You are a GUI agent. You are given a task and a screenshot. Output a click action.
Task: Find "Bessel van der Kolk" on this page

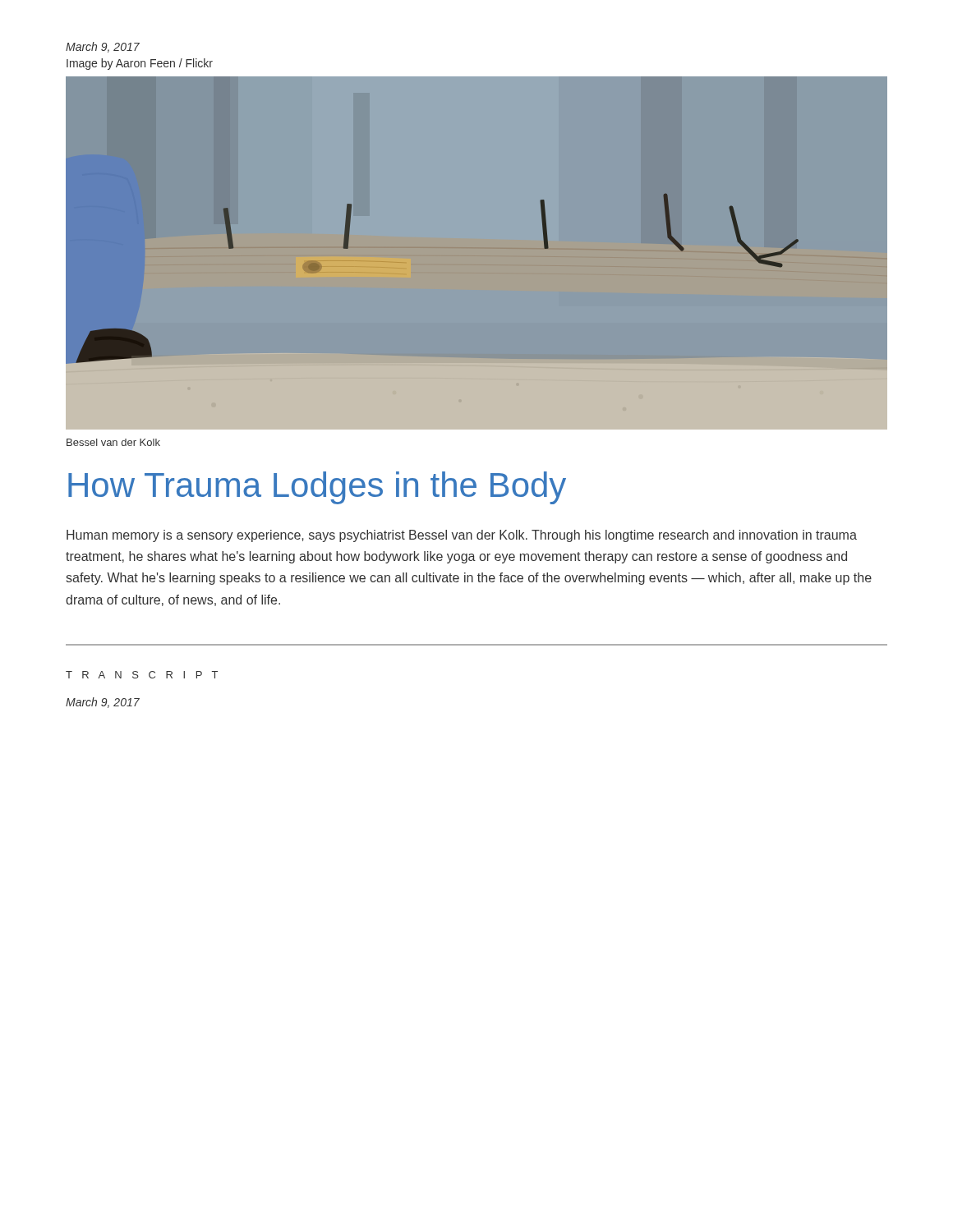pyautogui.click(x=113, y=442)
